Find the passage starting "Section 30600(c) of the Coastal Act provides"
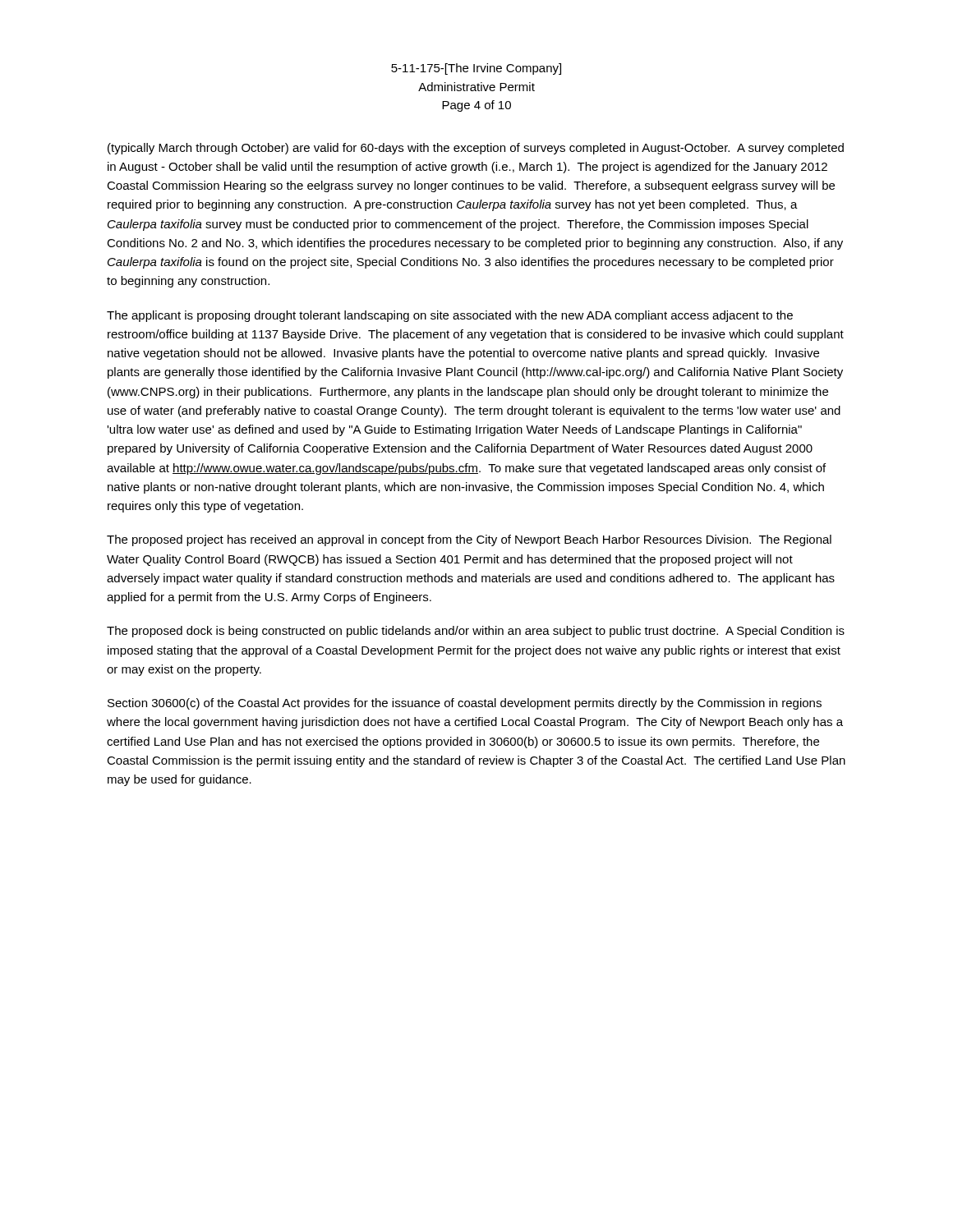The height and width of the screenshot is (1232, 953). (476, 741)
